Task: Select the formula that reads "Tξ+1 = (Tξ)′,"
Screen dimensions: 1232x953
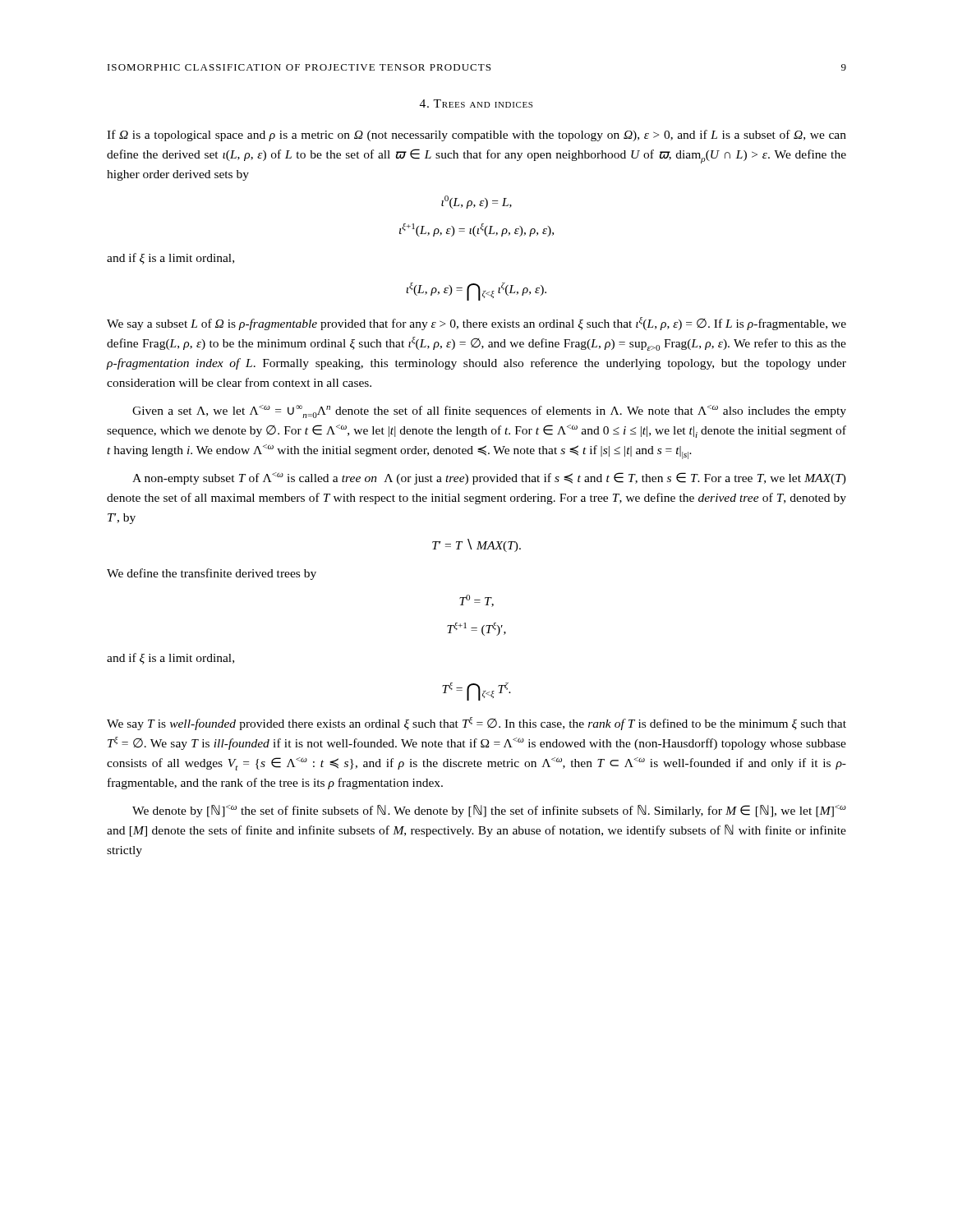Action: click(476, 628)
